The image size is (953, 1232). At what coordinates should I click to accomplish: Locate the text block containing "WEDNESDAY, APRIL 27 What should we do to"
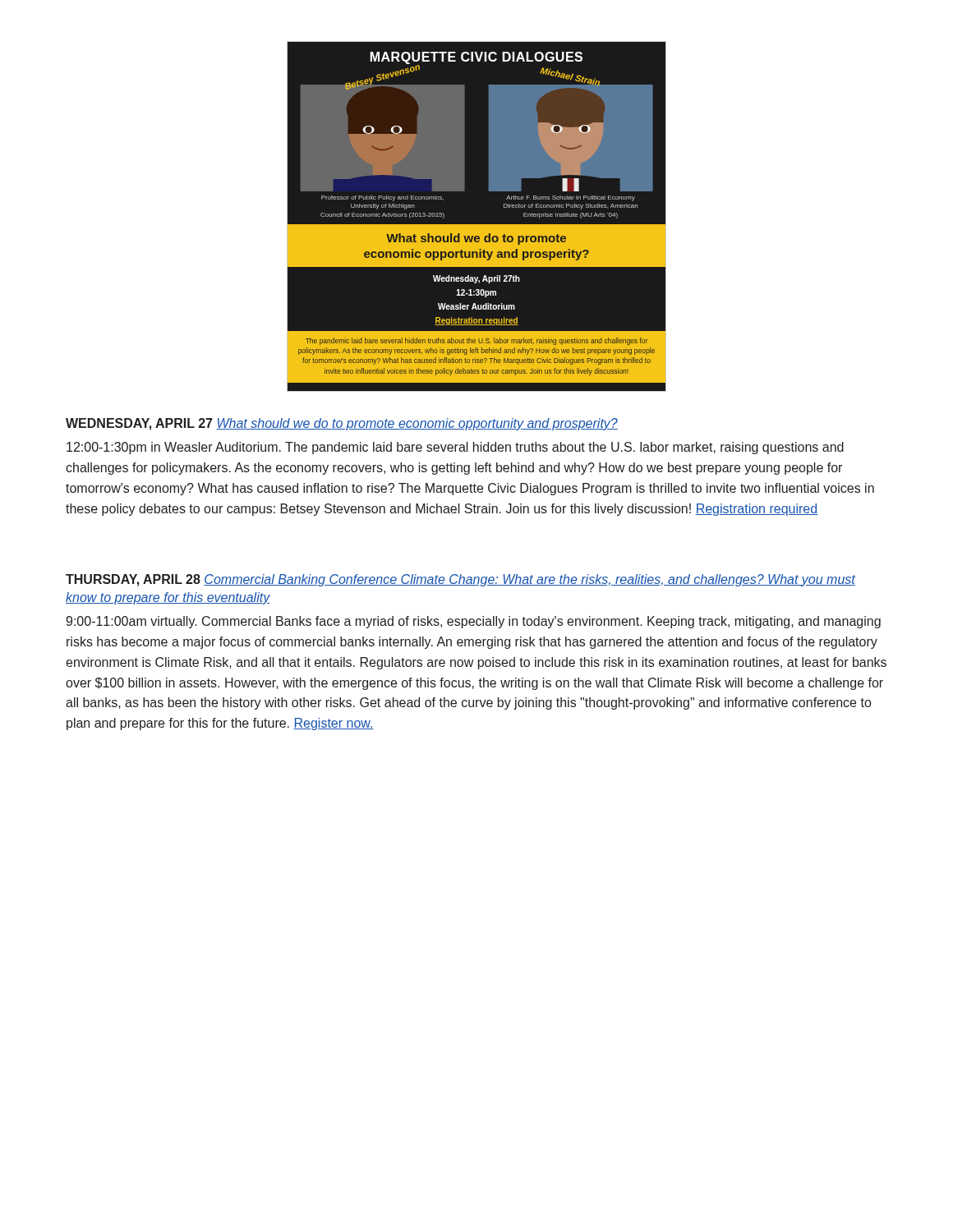point(476,467)
